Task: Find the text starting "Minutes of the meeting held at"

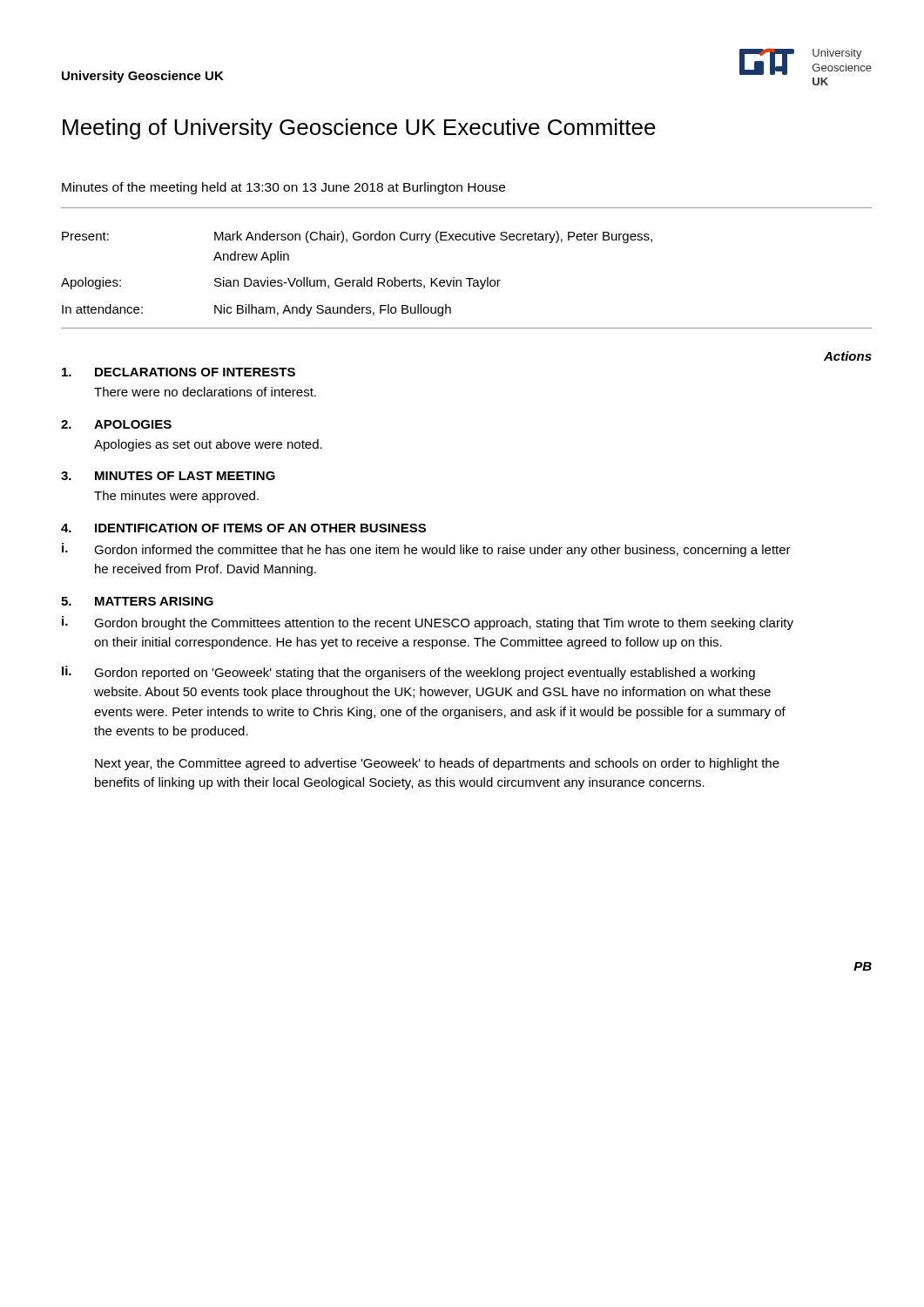Action: 283,187
